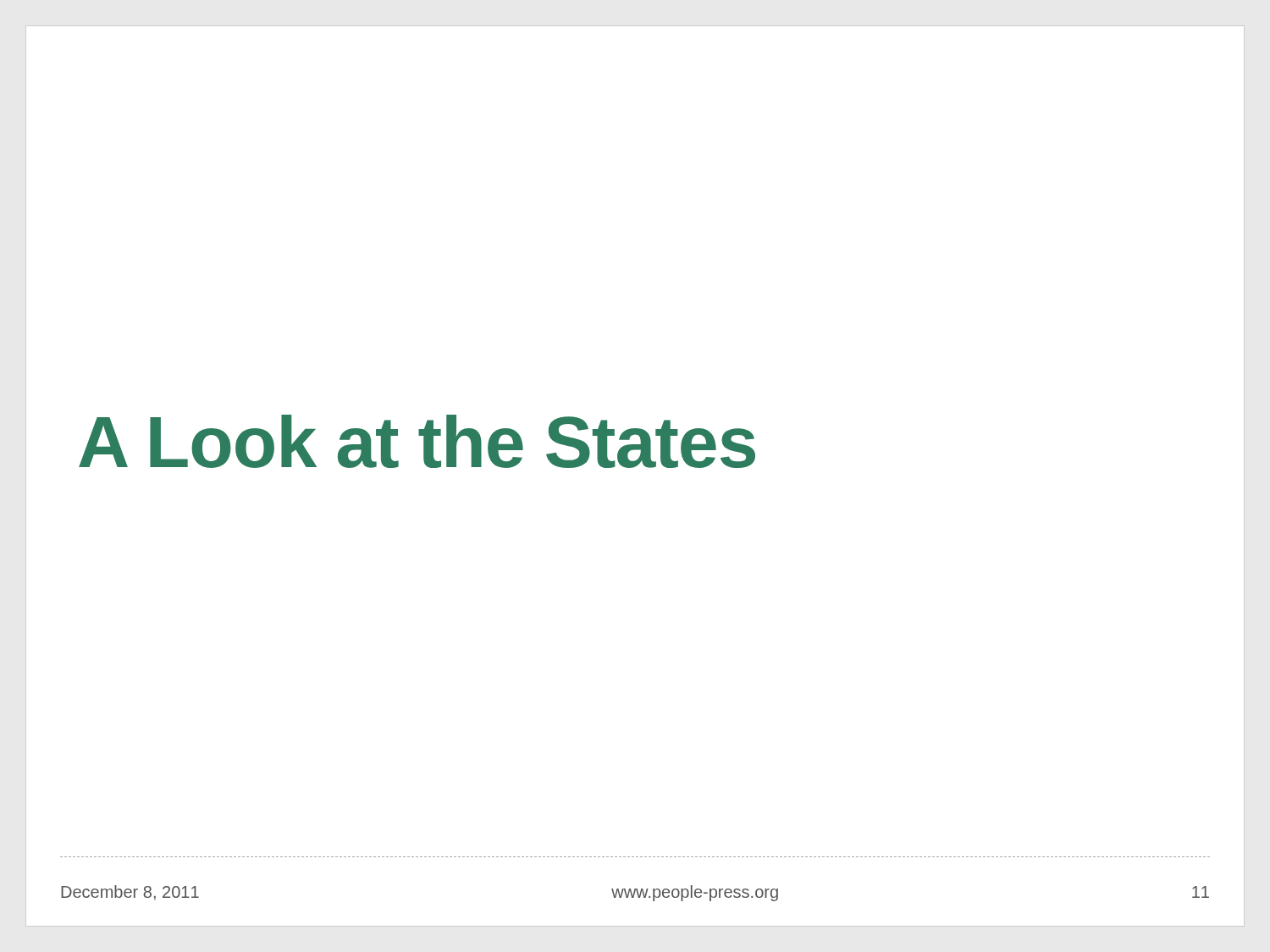Click on the title with the text "A Look at the States"

417,442
